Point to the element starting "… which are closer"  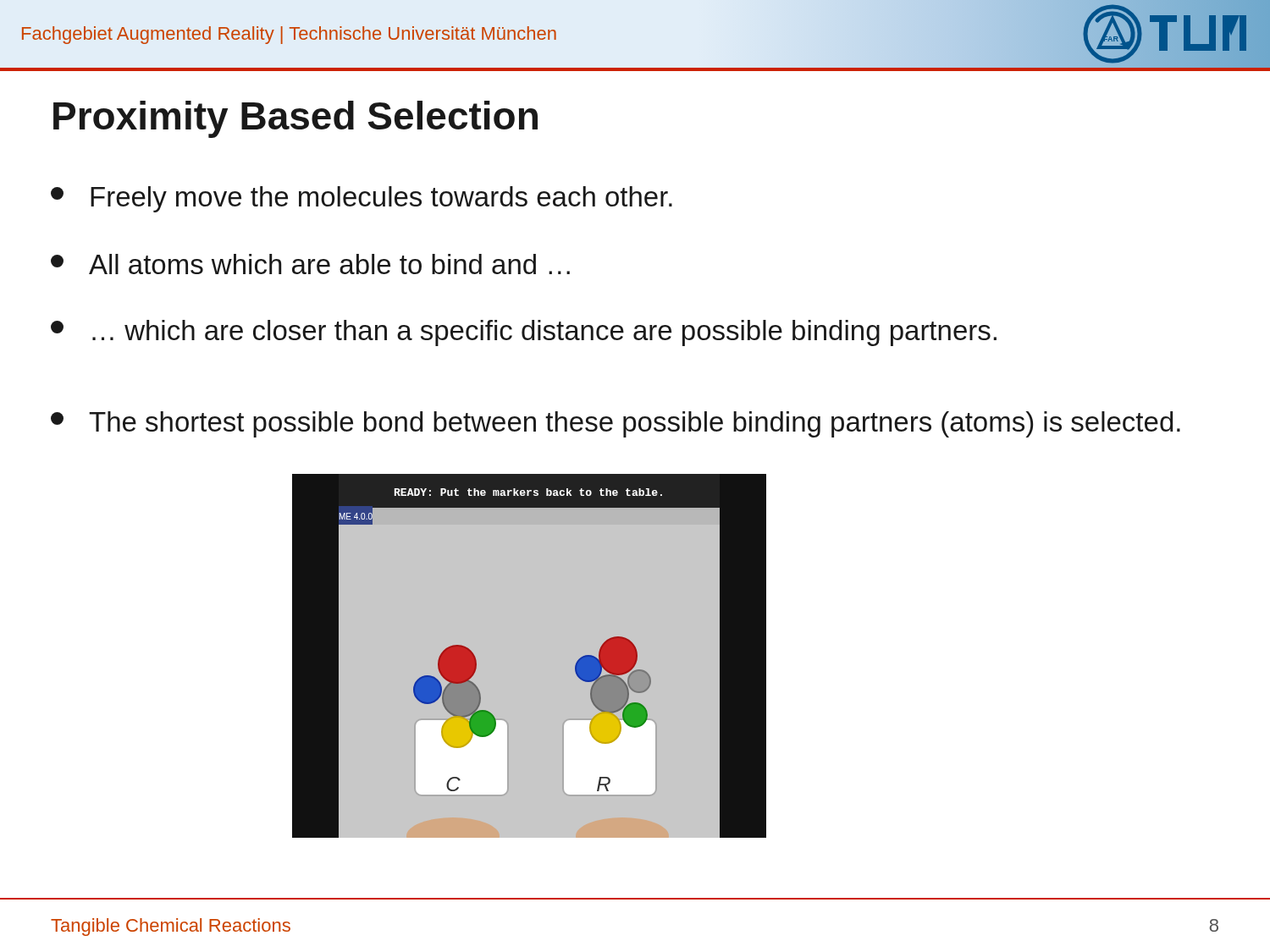tap(525, 331)
